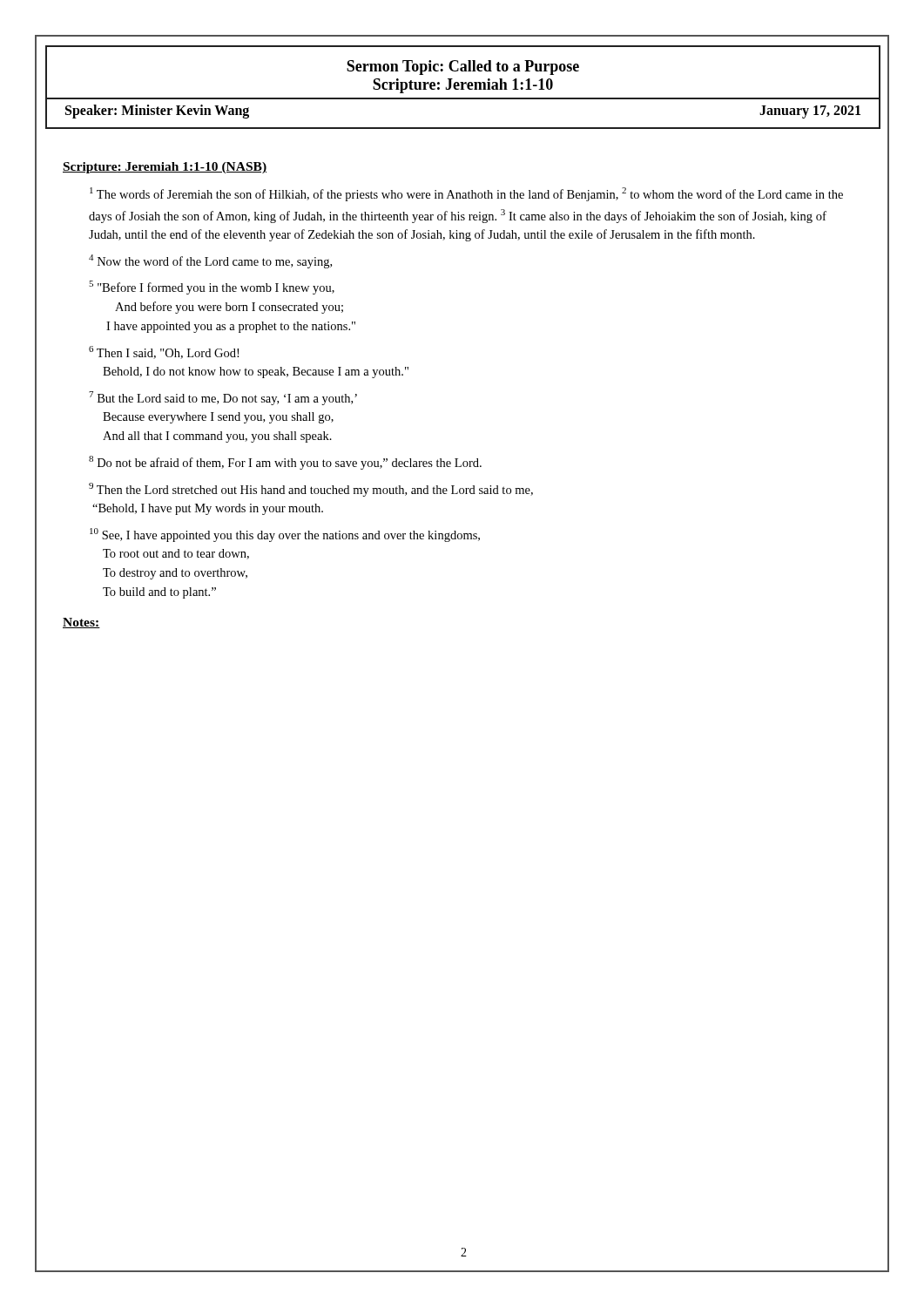This screenshot has width=924, height=1307.
Task: Locate the region starting "Scripture: Jeremiah 1:1-10 (NASB)"
Action: coord(165,166)
